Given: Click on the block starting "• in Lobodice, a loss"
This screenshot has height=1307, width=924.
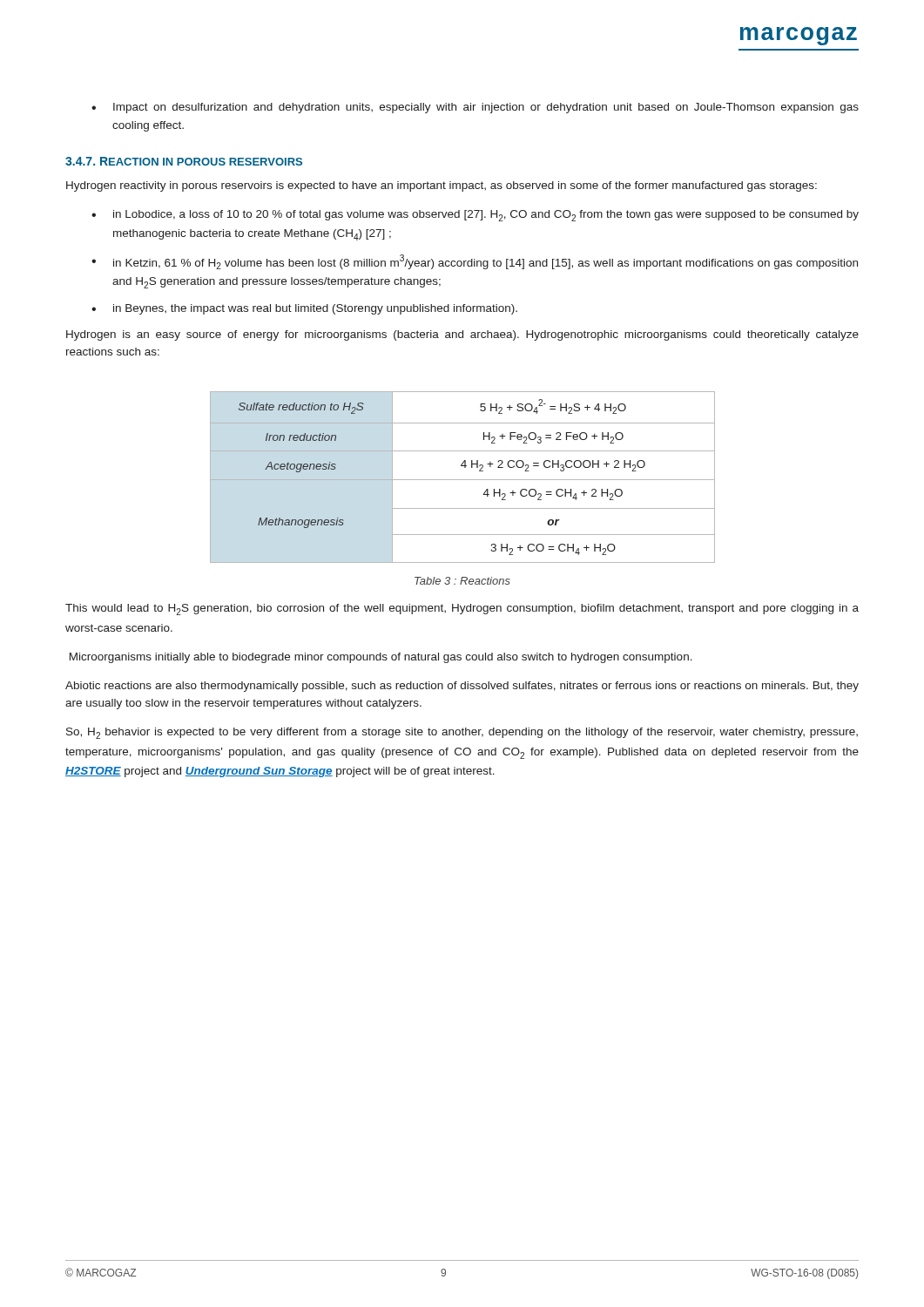Looking at the screenshot, I should 475,225.
